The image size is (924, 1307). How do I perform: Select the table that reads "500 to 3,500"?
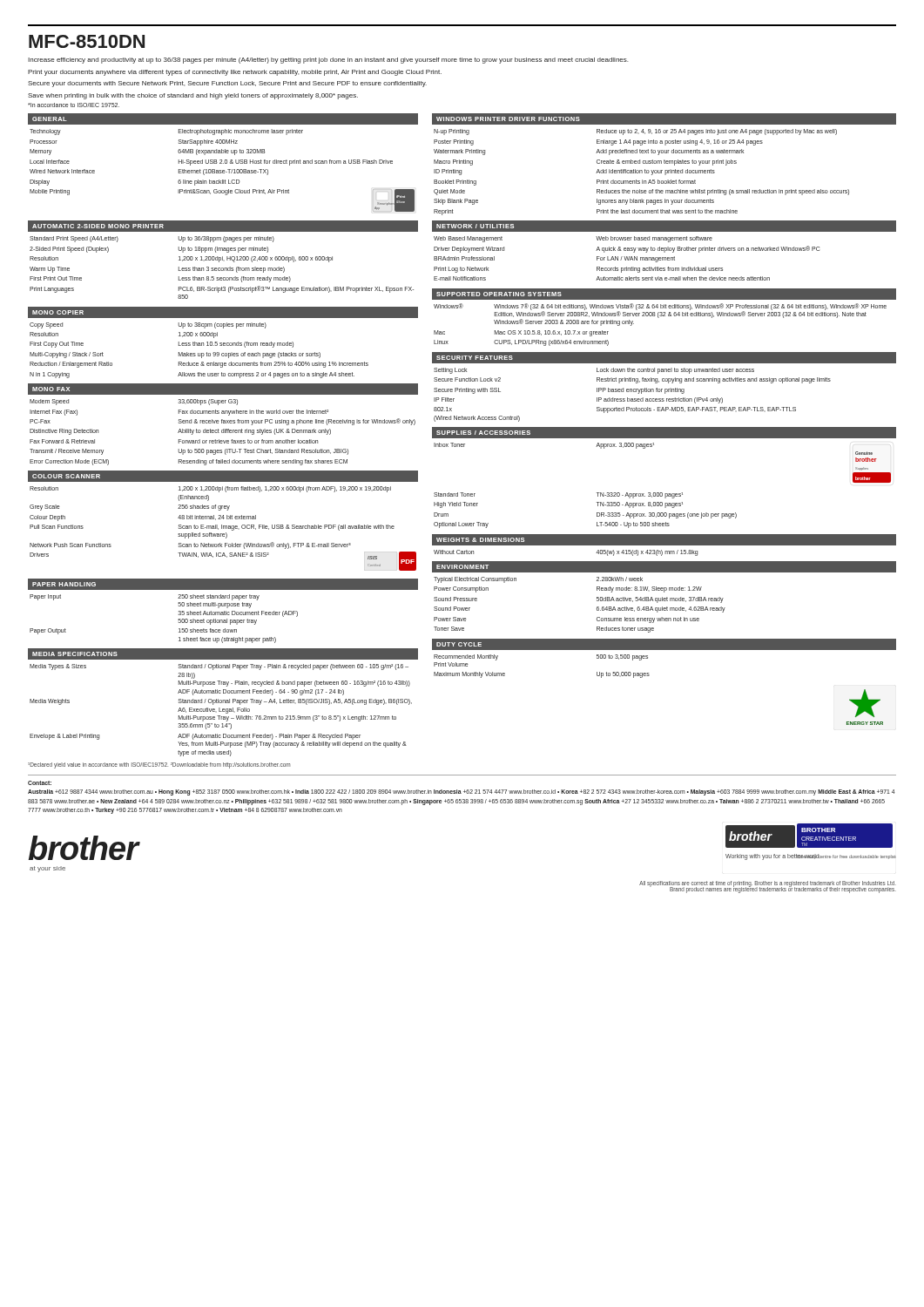tap(664, 665)
